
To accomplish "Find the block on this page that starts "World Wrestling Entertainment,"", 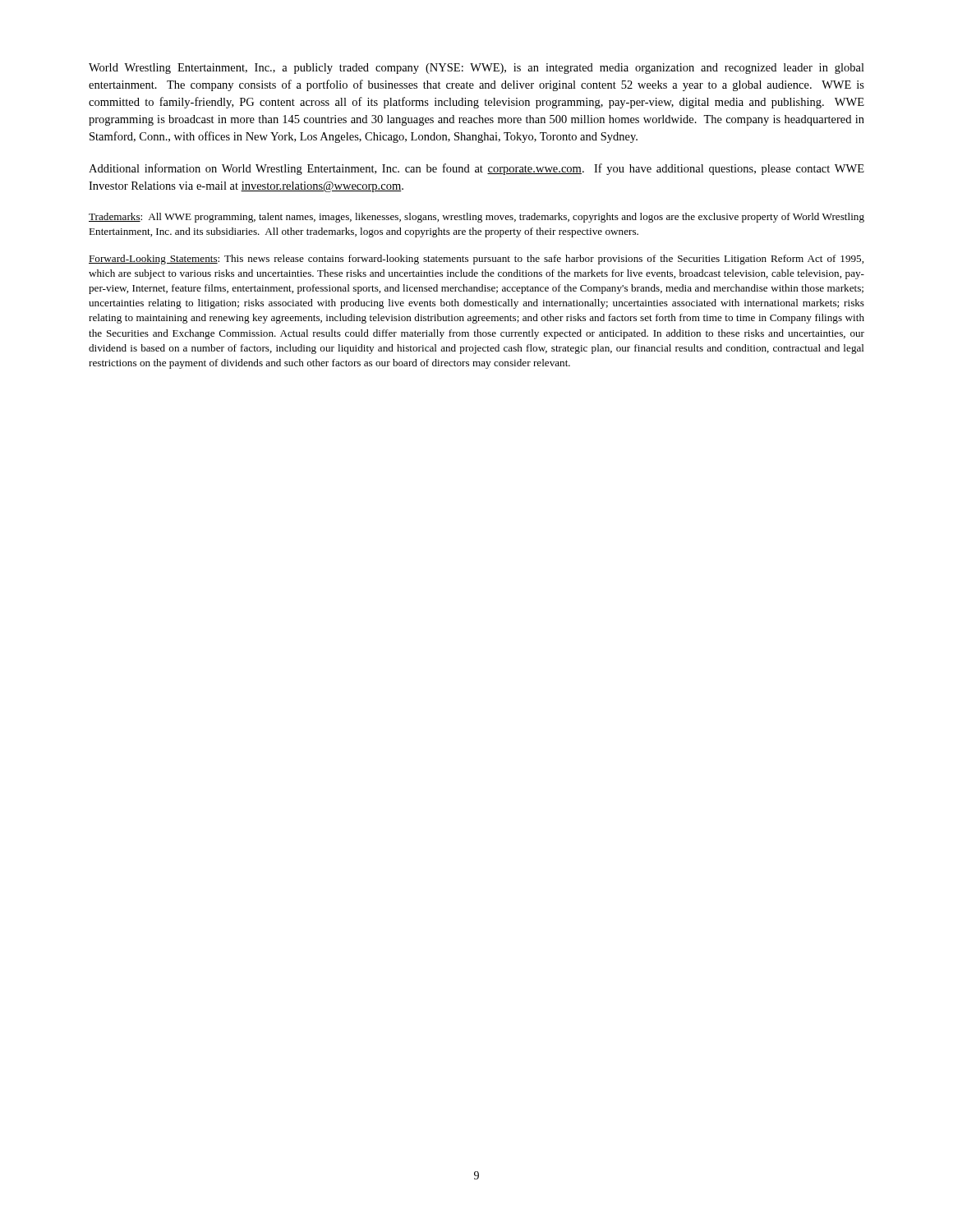I will 476,102.
